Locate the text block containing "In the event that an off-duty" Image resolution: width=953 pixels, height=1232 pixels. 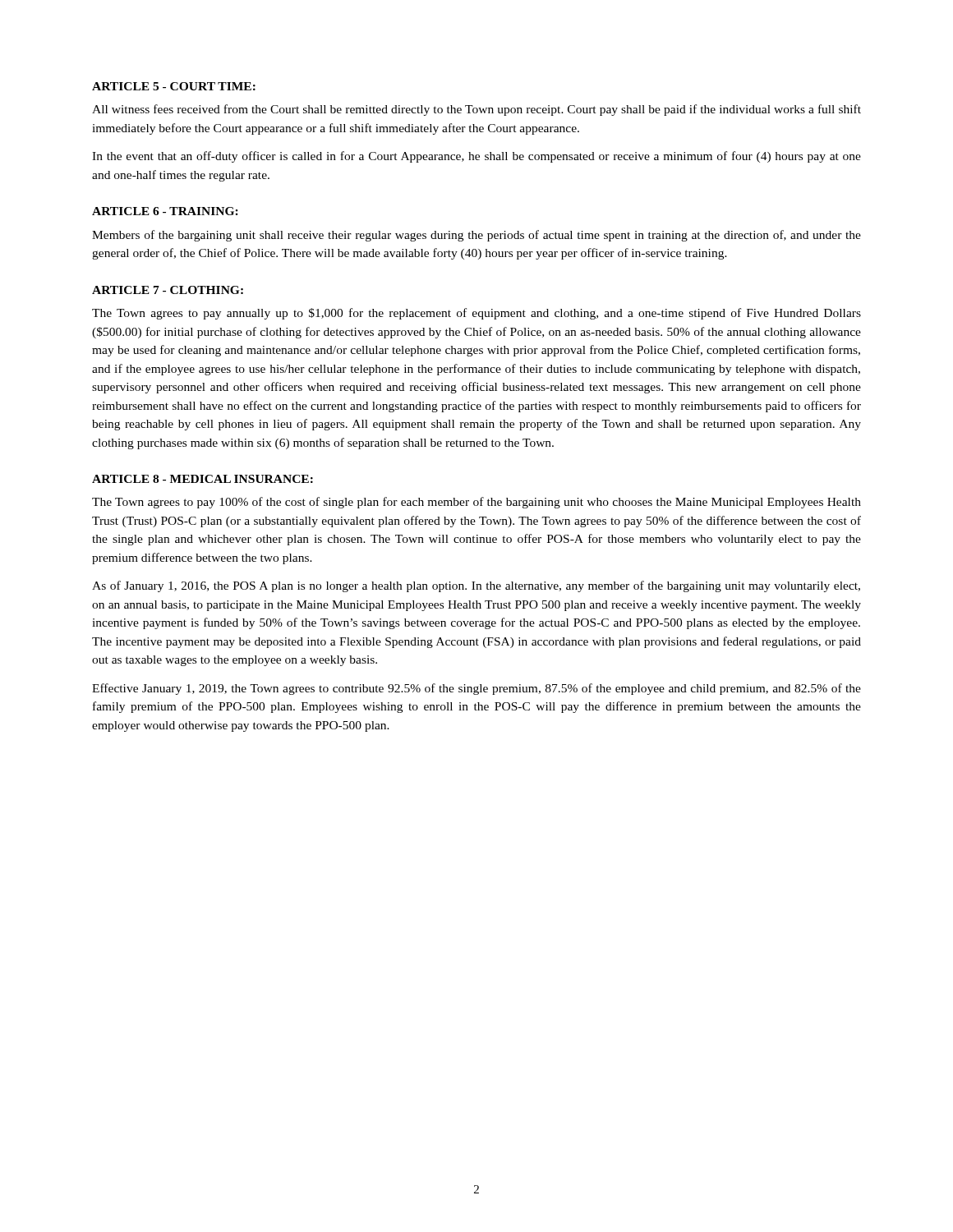click(476, 165)
